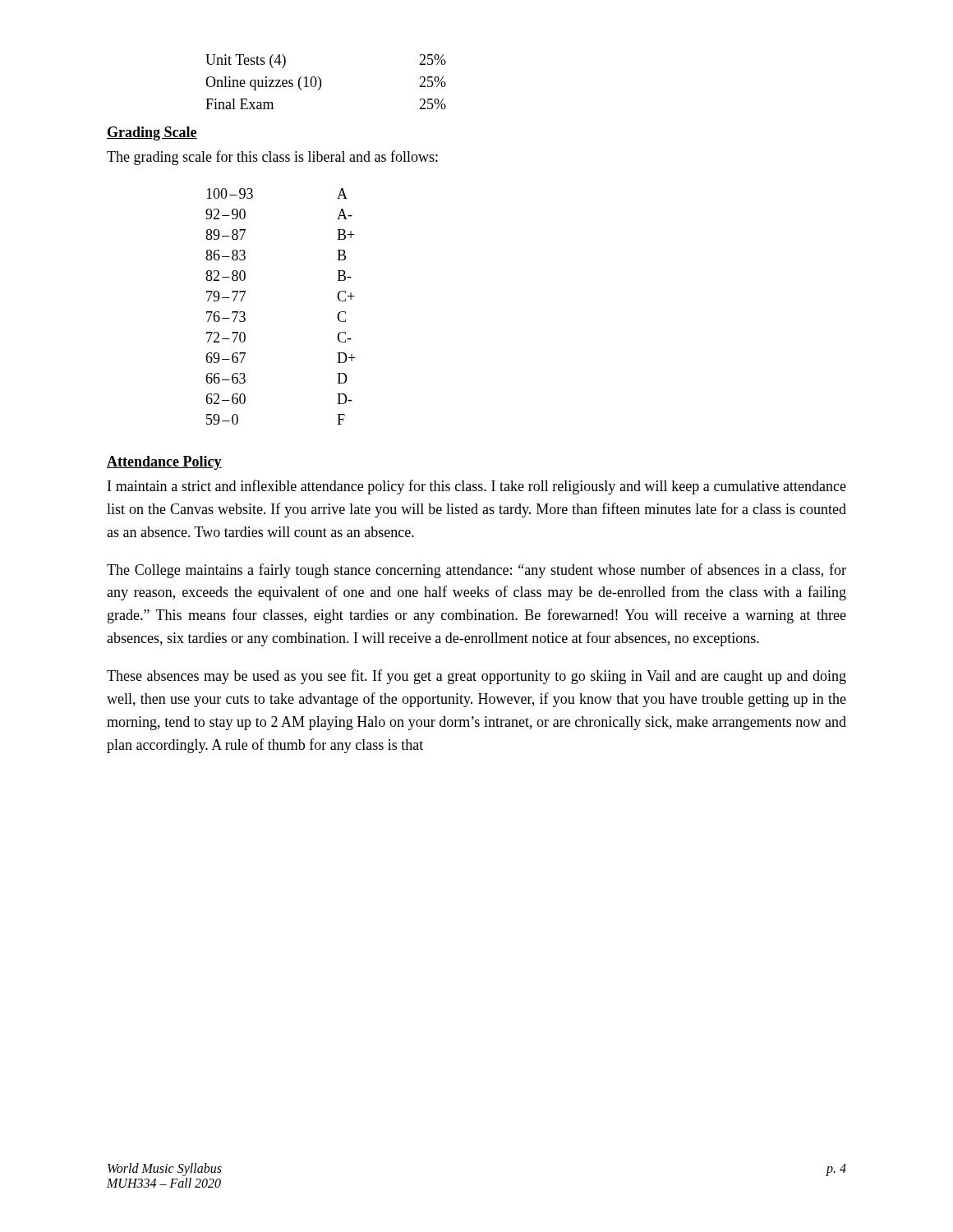Find the text block starting "The College maintains a fairly"
The image size is (953, 1232).
click(476, 604)
